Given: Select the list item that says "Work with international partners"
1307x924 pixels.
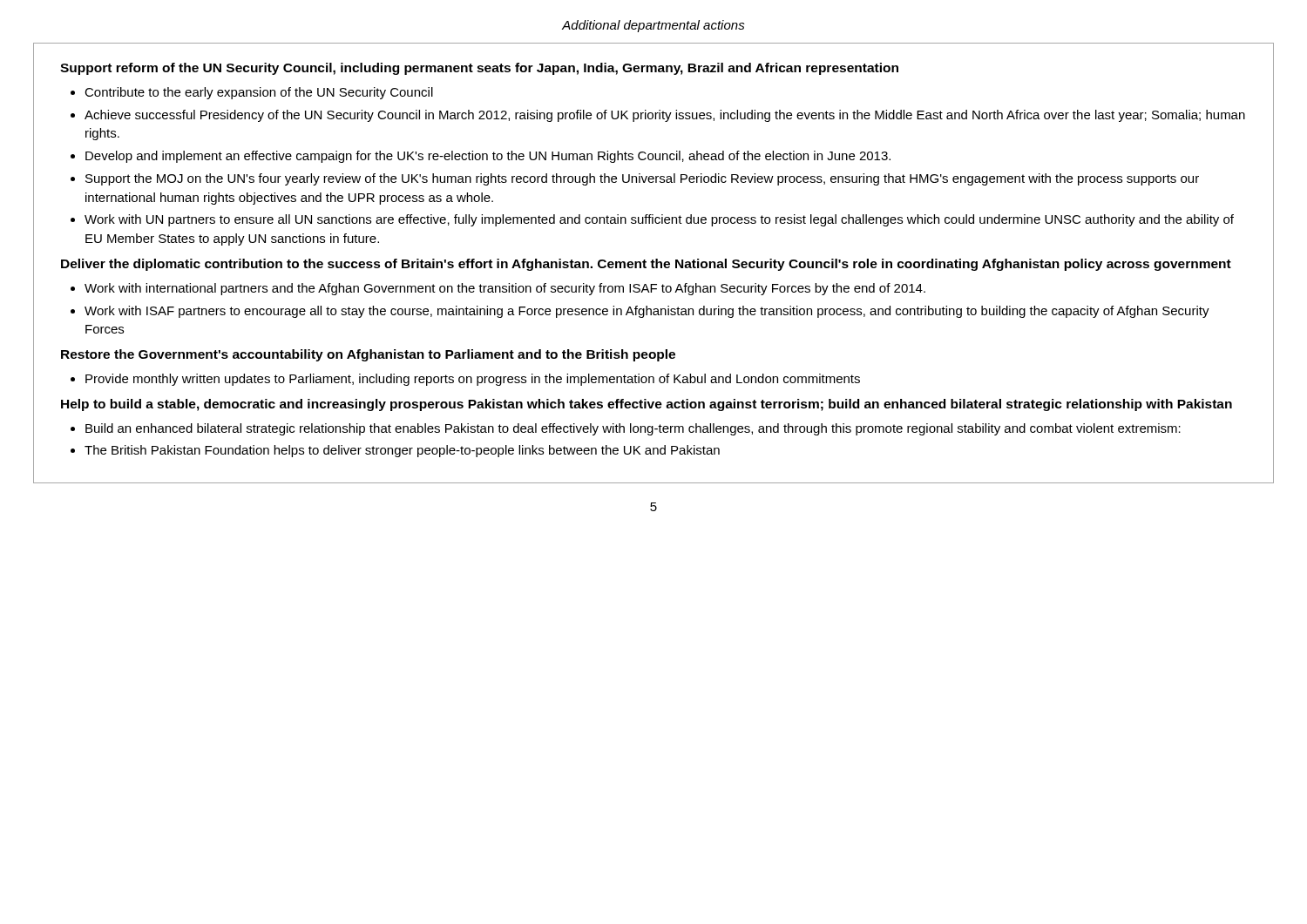Looking at the screenshot, I should pyautogui.click(x=505, y=288).
